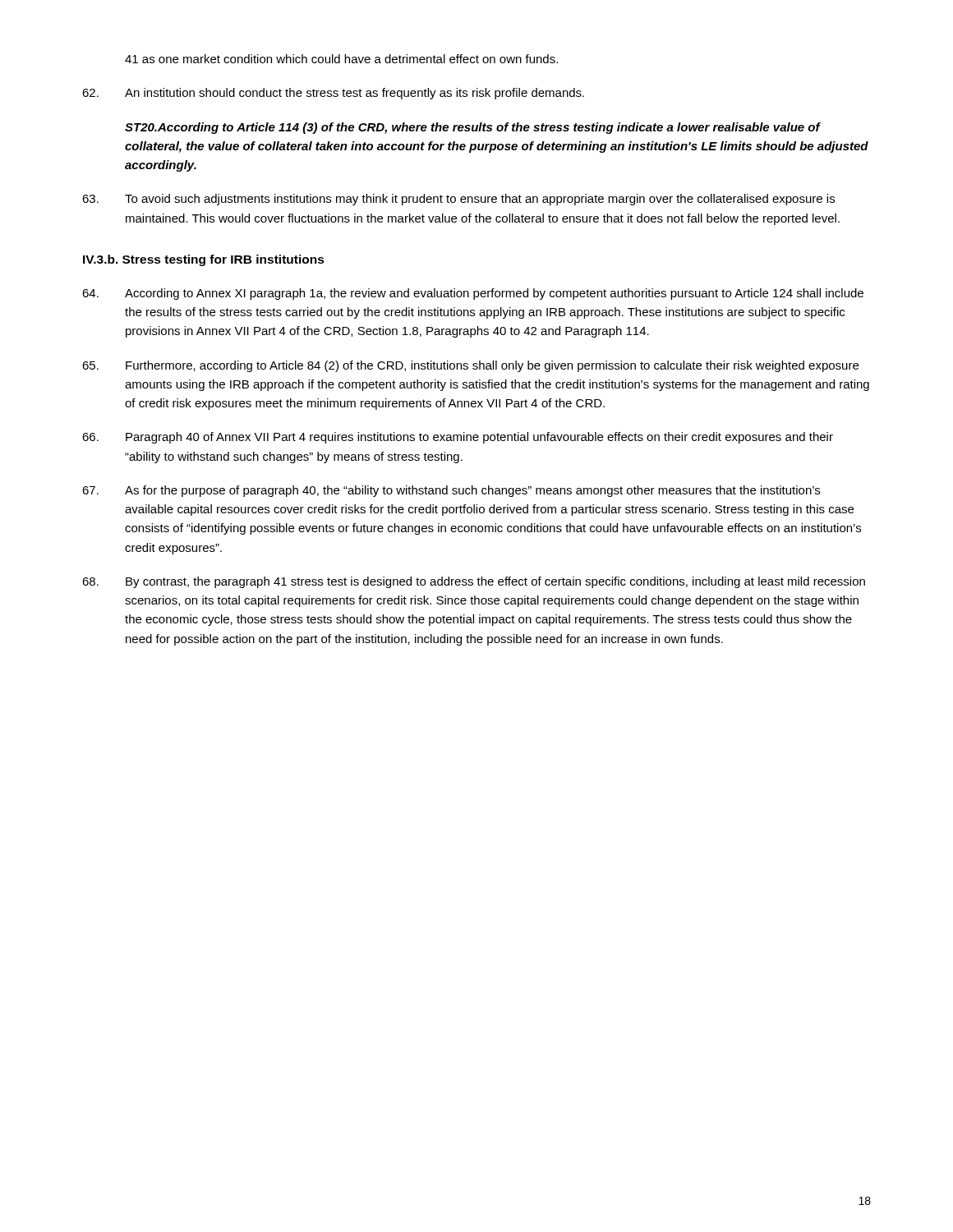Locate the element starting "IV.3.b. Stress testing for IRB institutions"
This screenshot has height=1232, width=953.
tap(203, 259)
